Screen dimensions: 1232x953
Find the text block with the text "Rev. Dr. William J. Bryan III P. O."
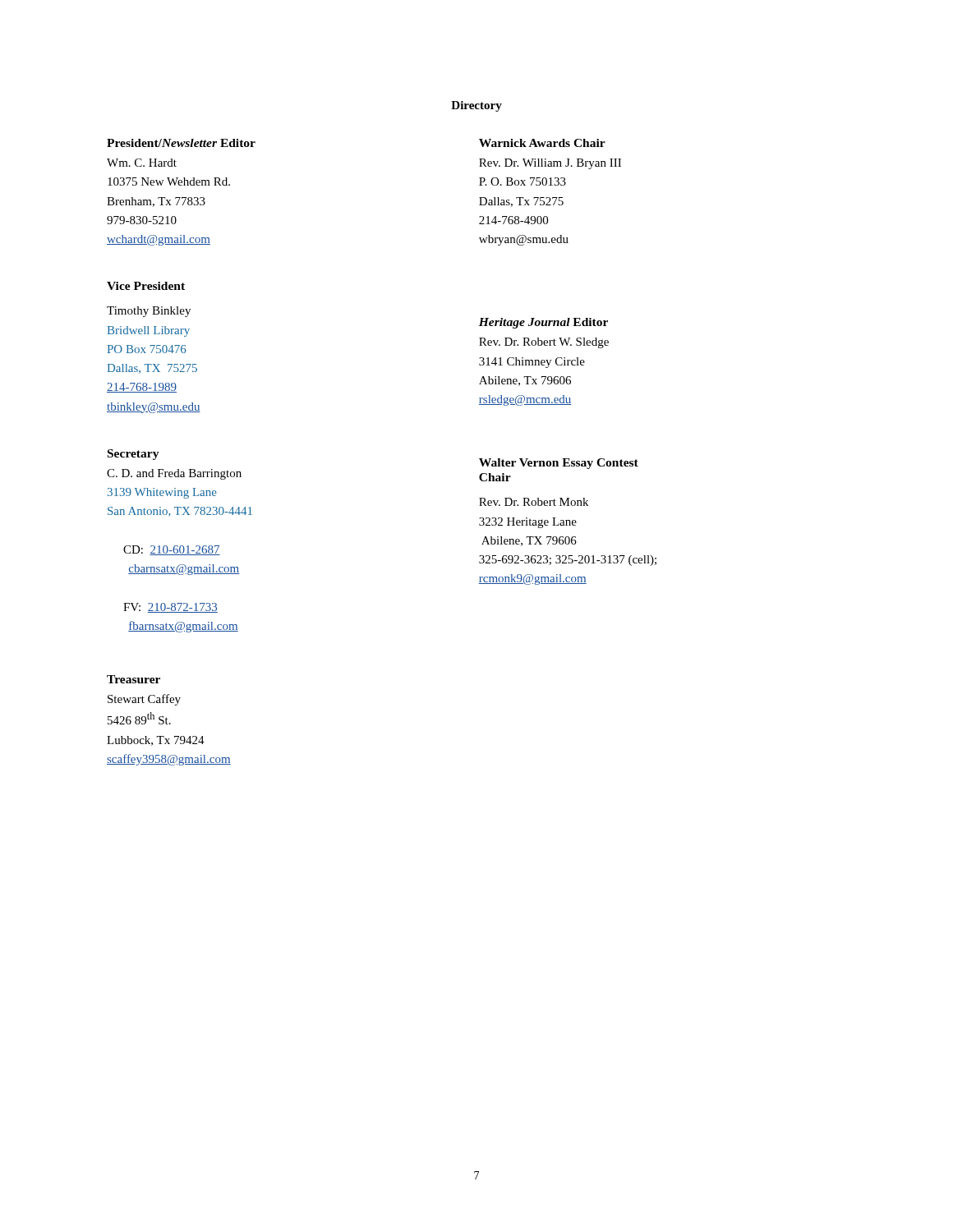pyautogui.click(x=550, y=201)
